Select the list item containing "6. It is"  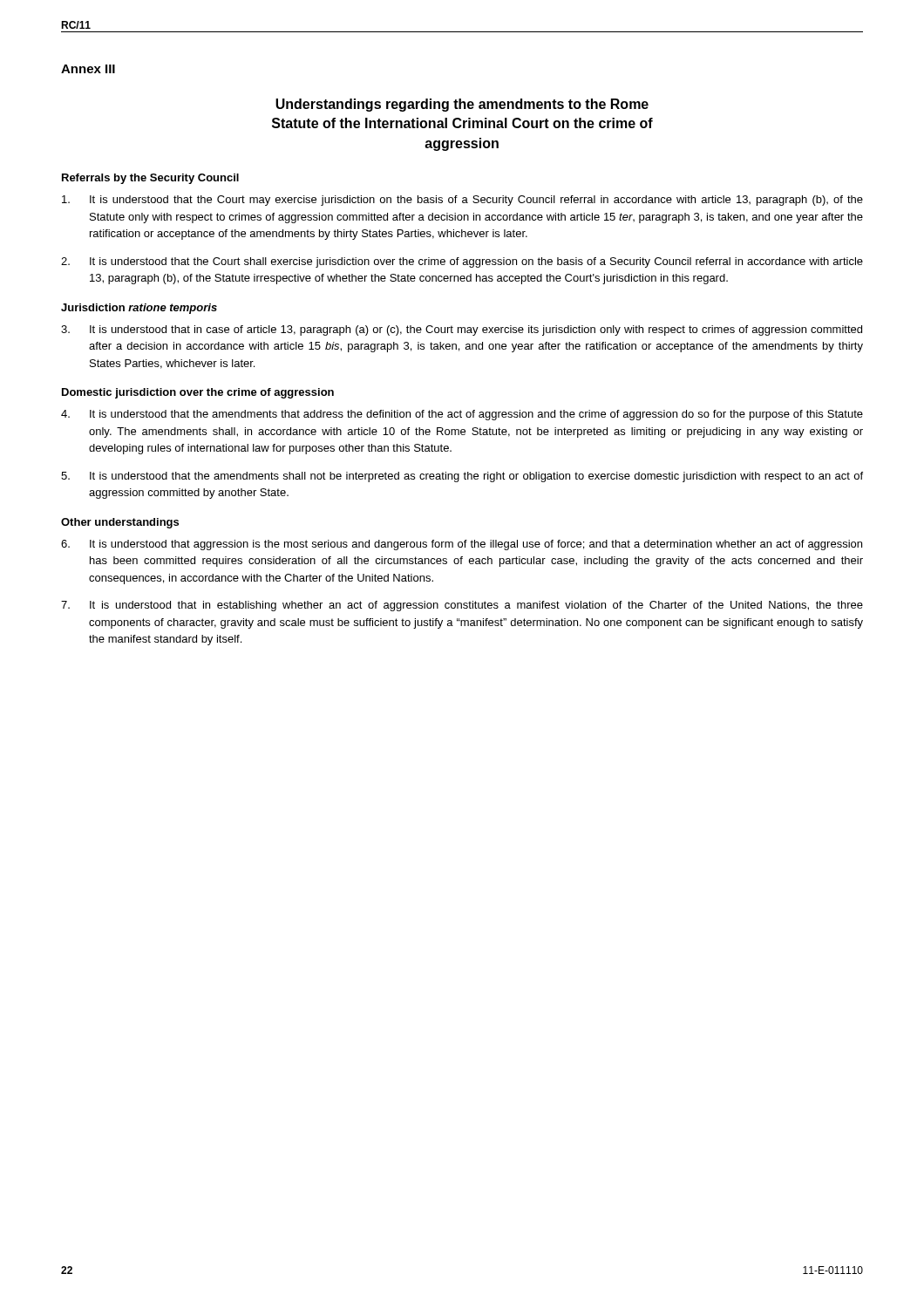(462, 561)
